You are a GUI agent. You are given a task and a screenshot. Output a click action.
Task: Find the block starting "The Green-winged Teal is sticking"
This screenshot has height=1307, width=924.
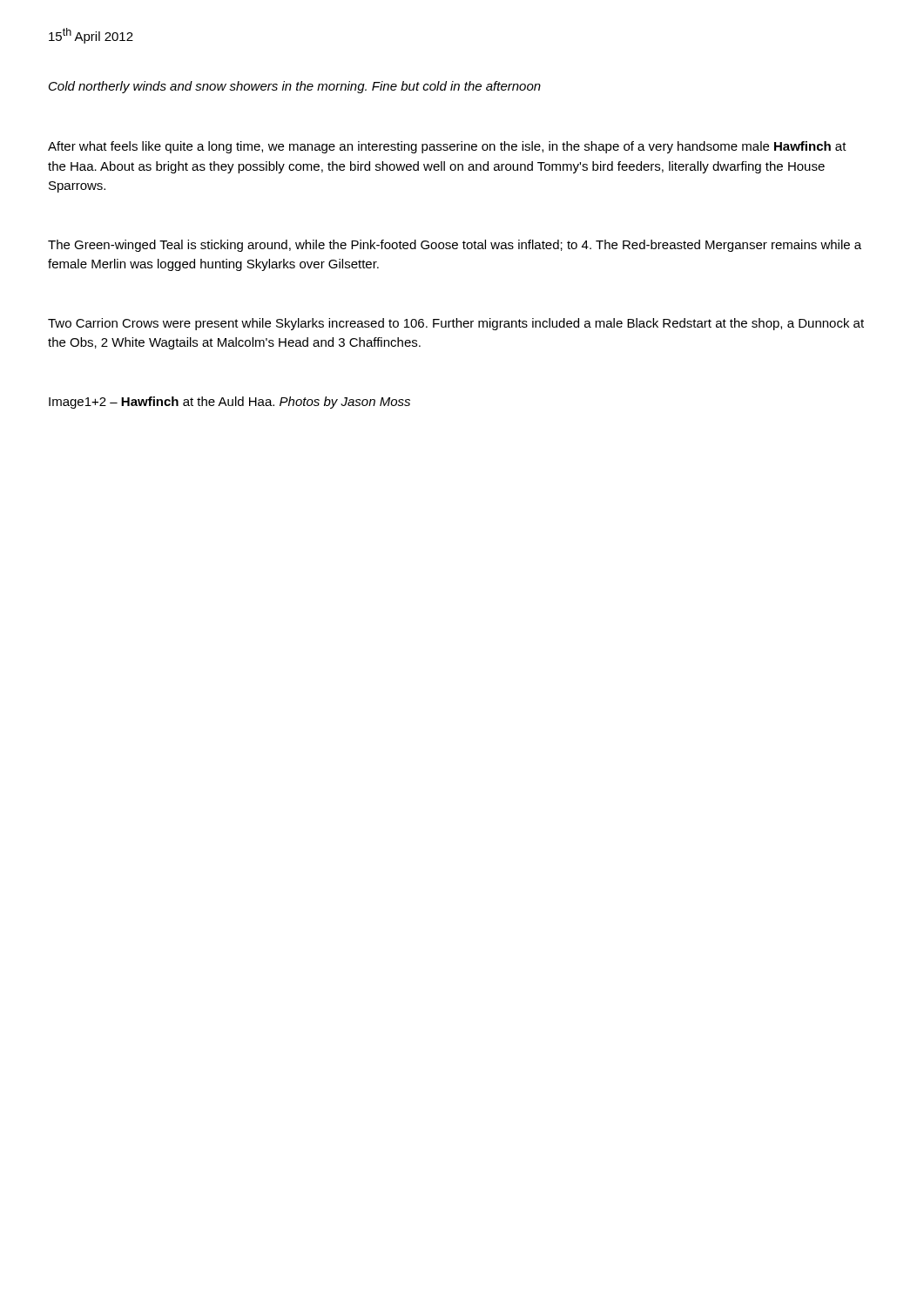pos(455,254)
